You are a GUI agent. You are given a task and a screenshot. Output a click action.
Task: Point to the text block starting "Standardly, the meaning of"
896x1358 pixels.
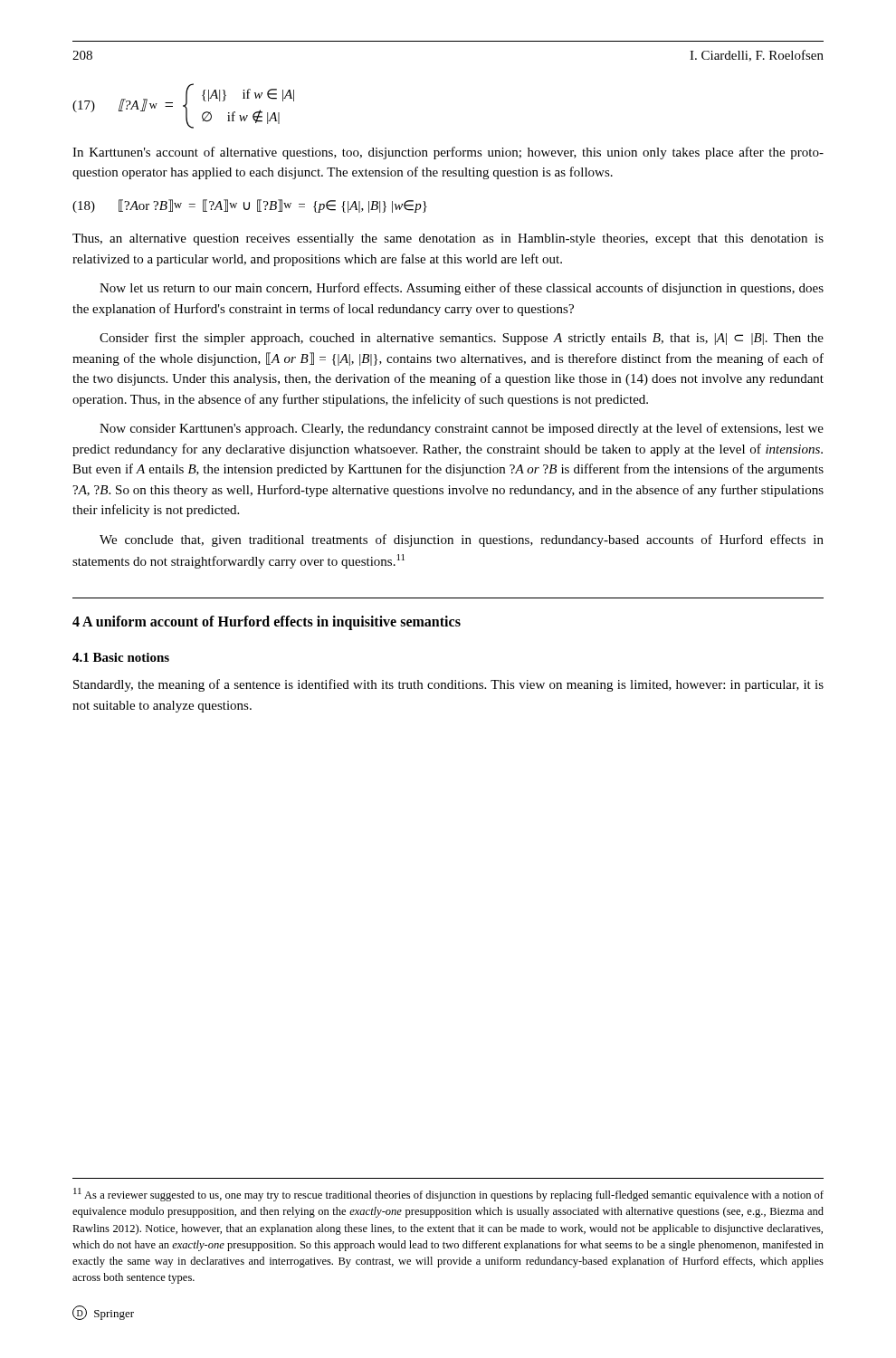point(448,695)
